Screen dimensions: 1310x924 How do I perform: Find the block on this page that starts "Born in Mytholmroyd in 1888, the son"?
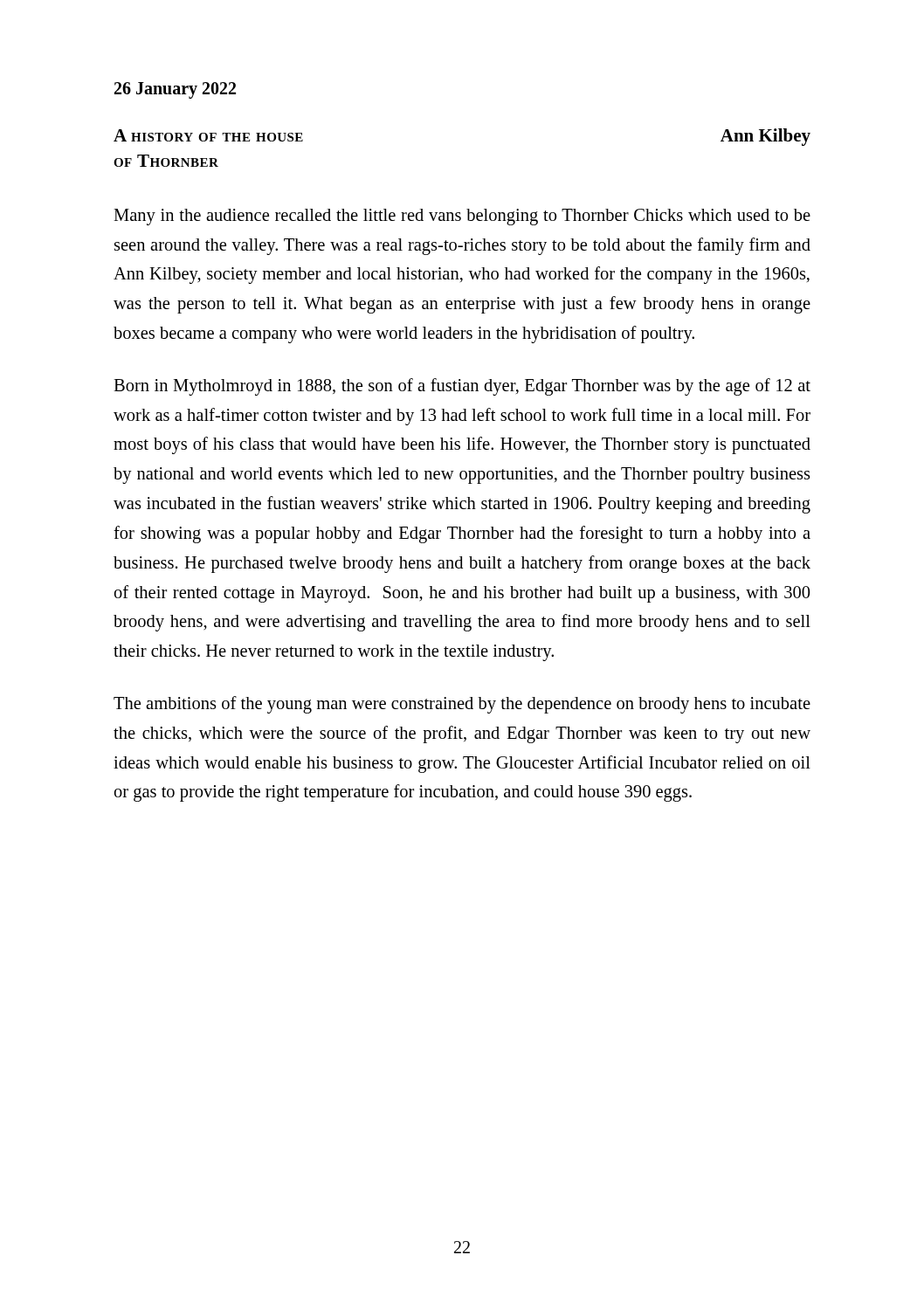point(462,518)
